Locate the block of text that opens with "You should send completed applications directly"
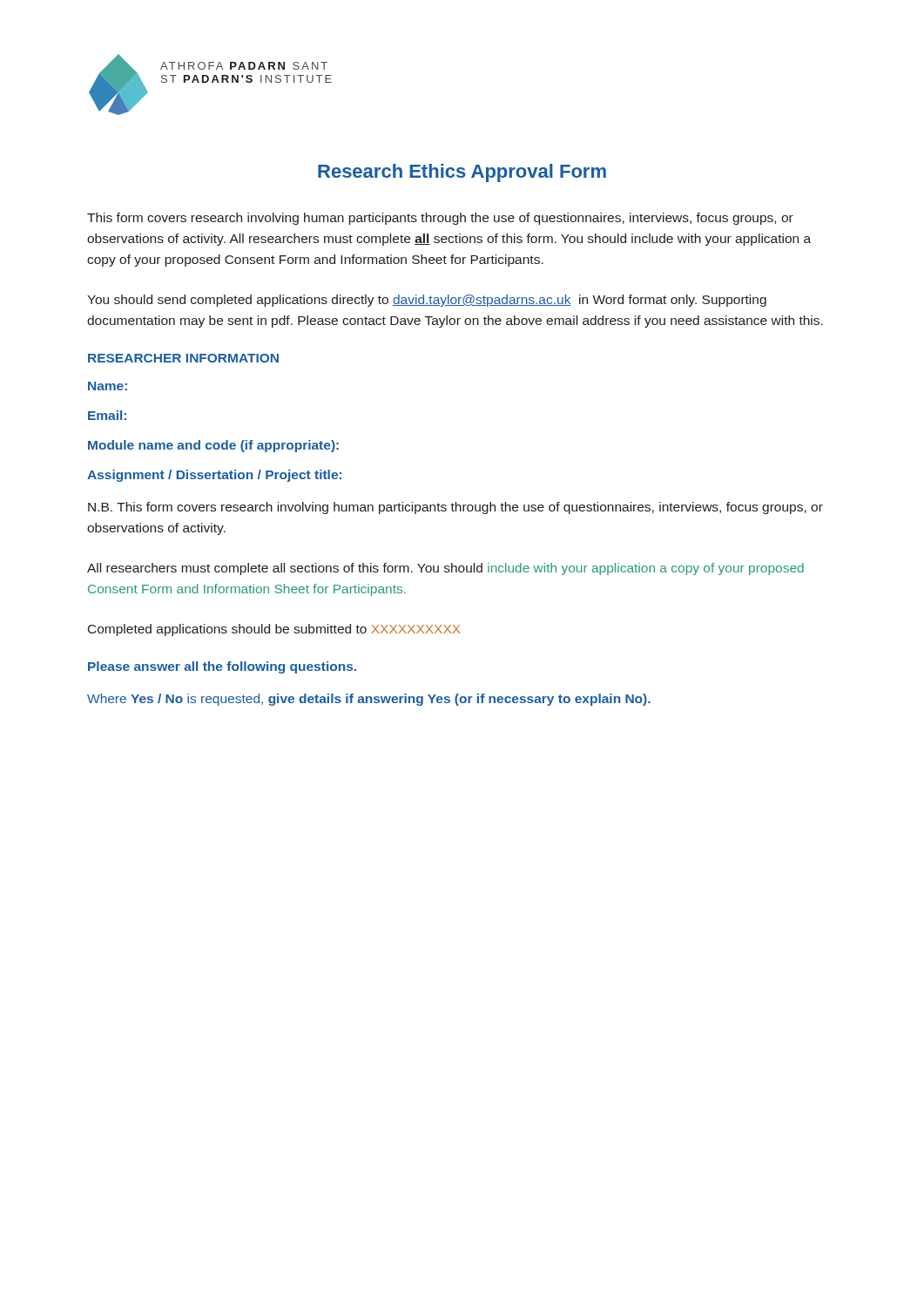The height and width of the screenshot is (1307, 924). click(455, 310)
